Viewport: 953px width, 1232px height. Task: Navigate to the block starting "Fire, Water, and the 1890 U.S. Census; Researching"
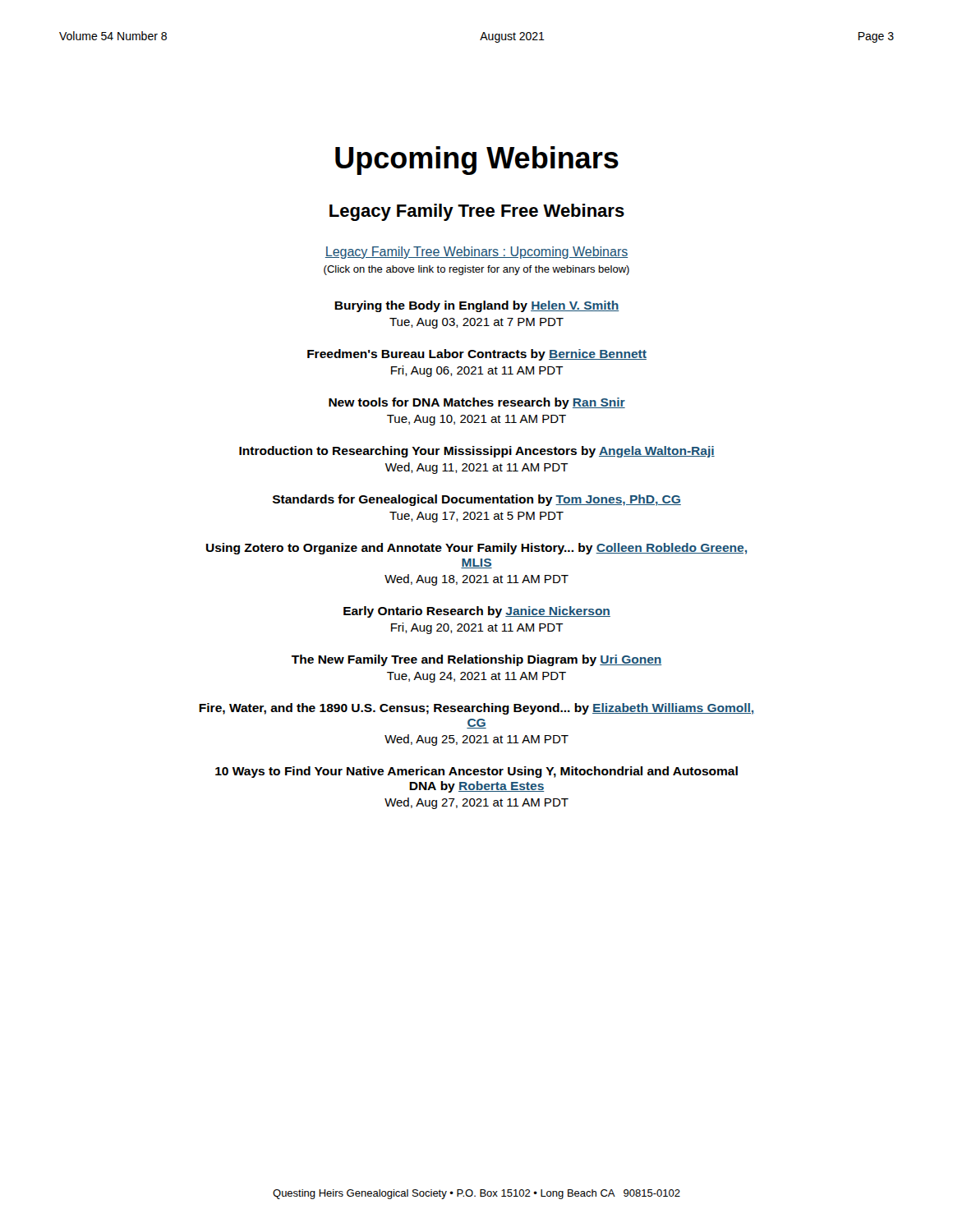tap(476, 723)
